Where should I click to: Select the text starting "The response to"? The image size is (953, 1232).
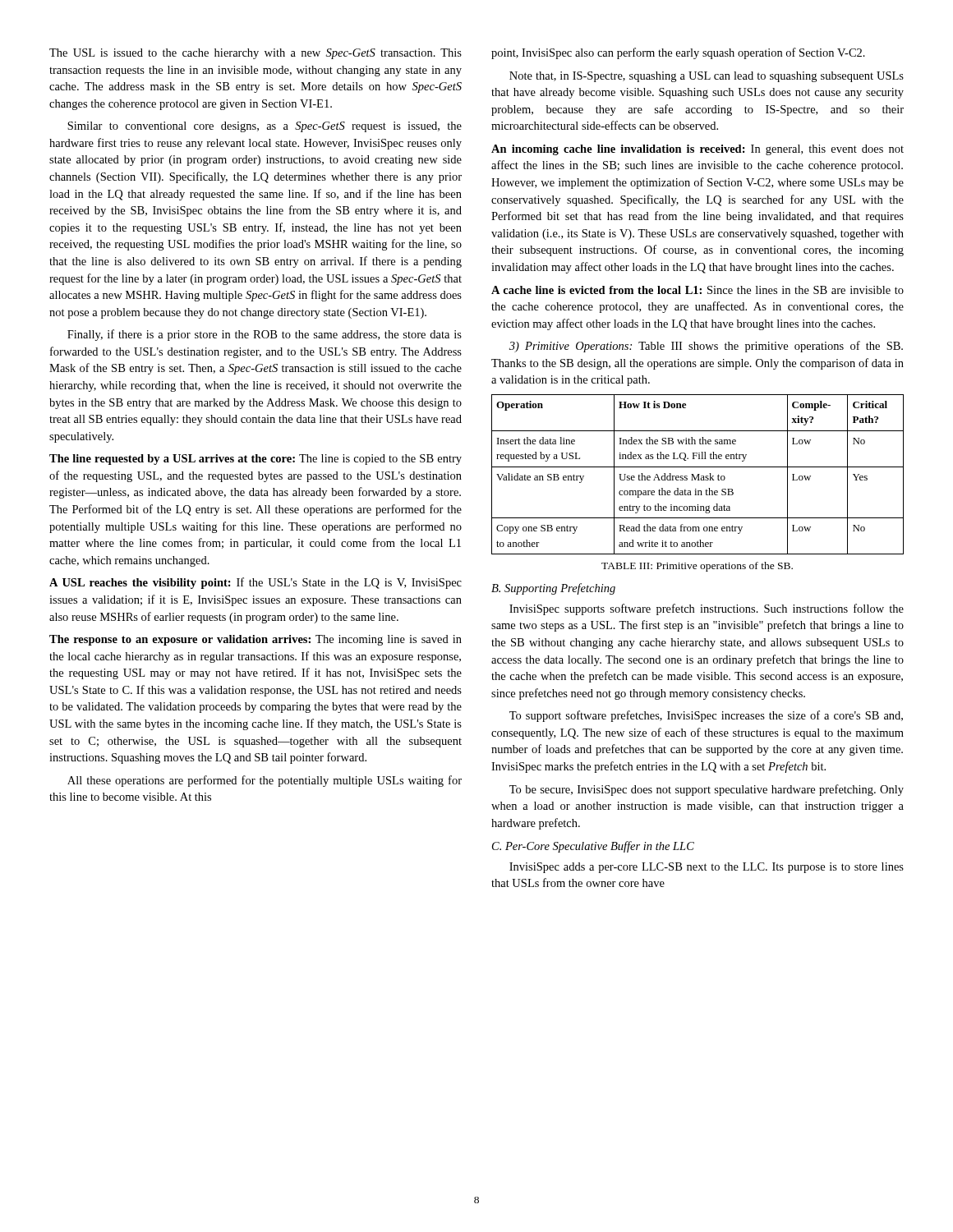(255, 698)
